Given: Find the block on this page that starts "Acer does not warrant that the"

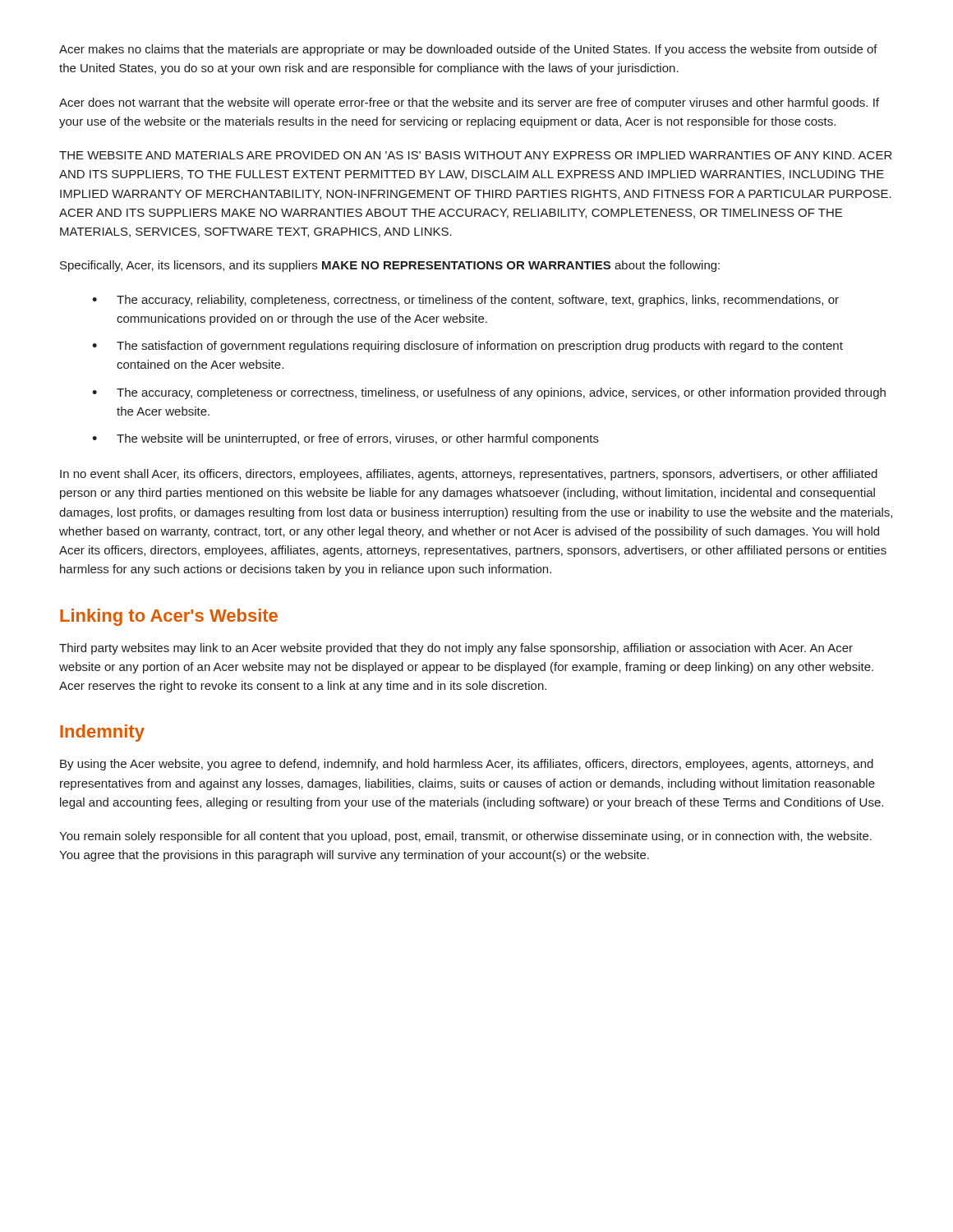Looking at the screenshot, I should click(469, 111).
